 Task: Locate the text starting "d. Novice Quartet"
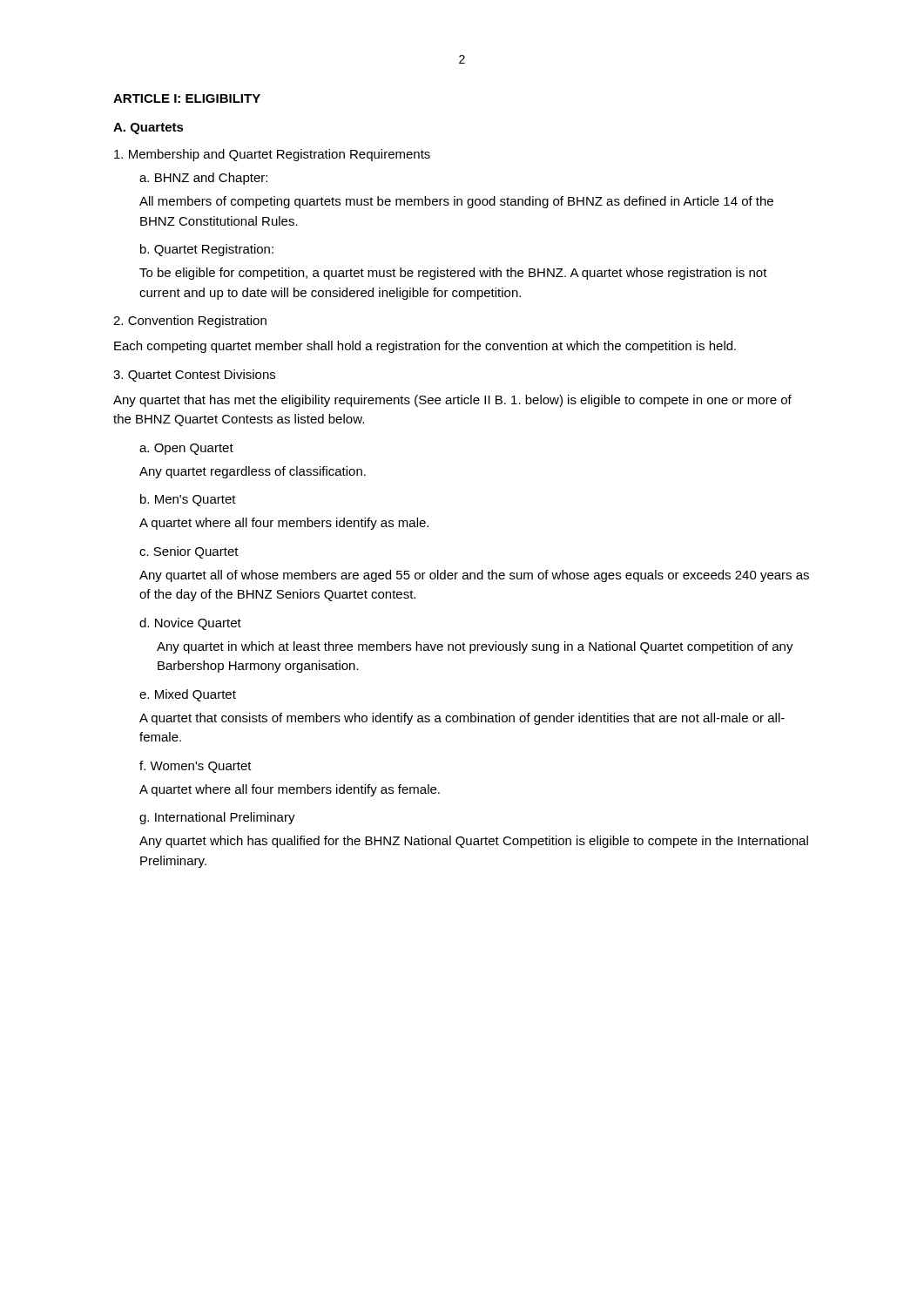(x=190, y=622)
